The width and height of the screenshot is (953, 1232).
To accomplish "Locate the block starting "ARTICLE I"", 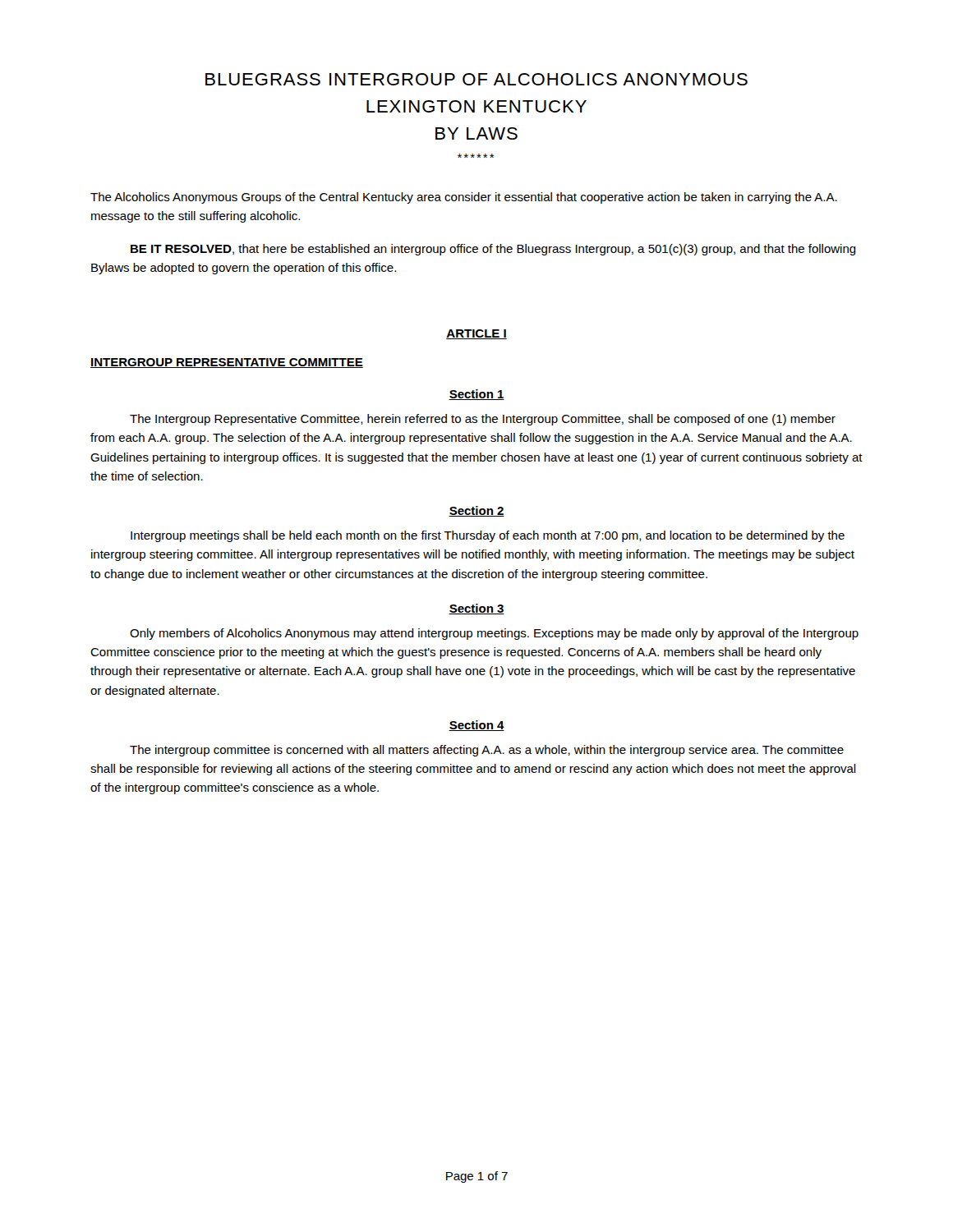I will coord(476,333).
